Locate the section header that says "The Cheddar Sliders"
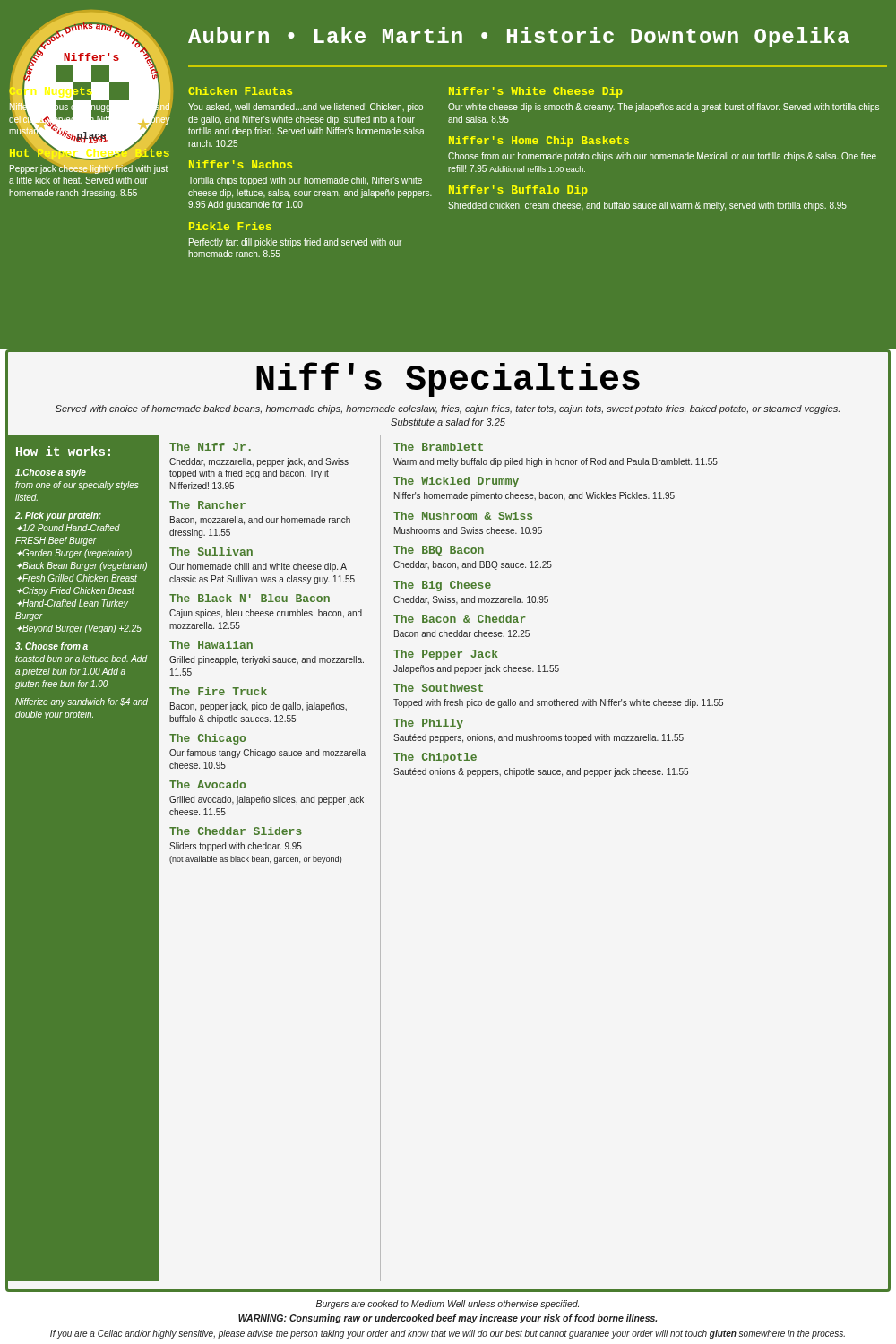 [236, 832]
